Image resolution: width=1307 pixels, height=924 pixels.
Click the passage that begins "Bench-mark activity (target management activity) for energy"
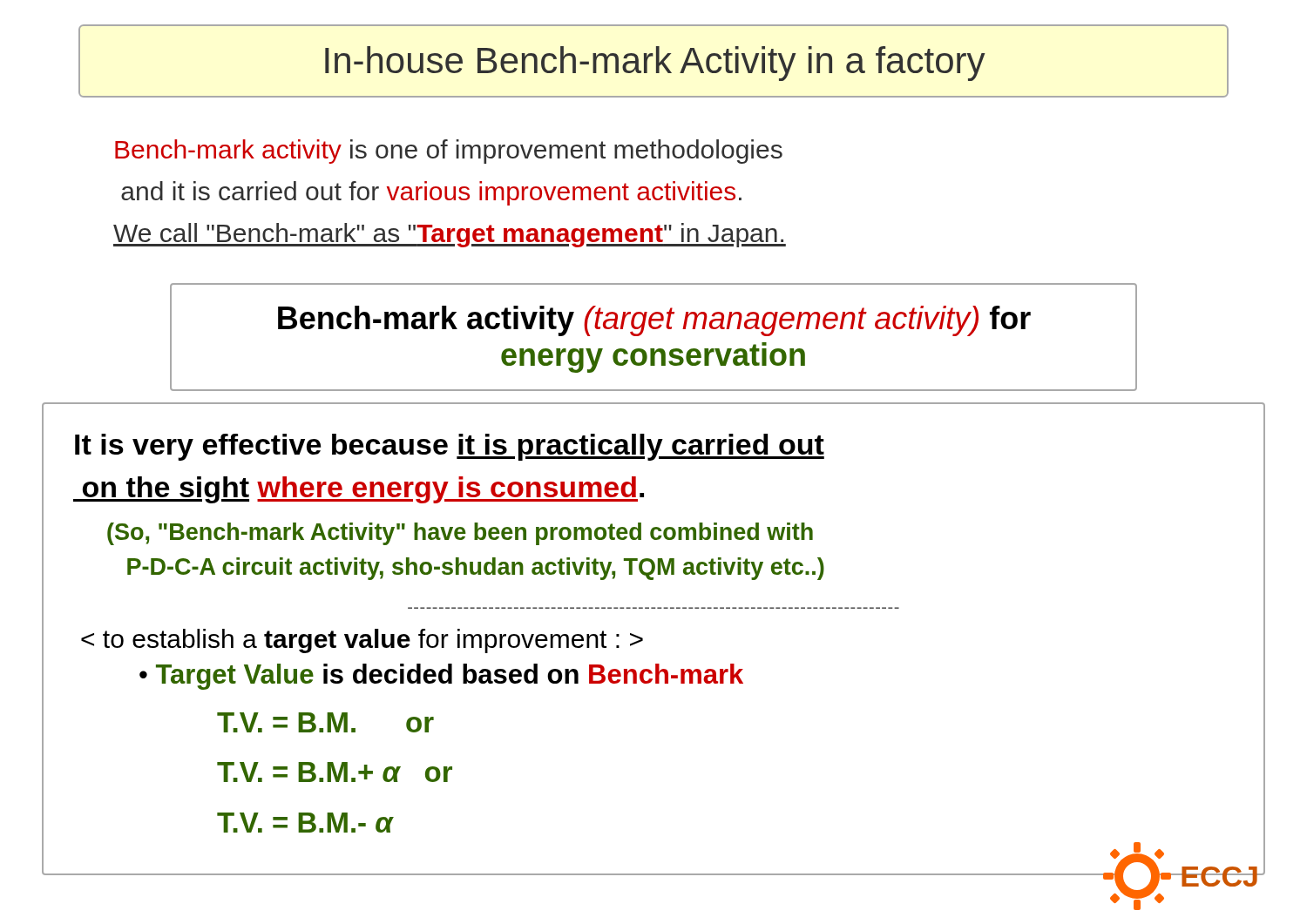[x=654, y=337]
